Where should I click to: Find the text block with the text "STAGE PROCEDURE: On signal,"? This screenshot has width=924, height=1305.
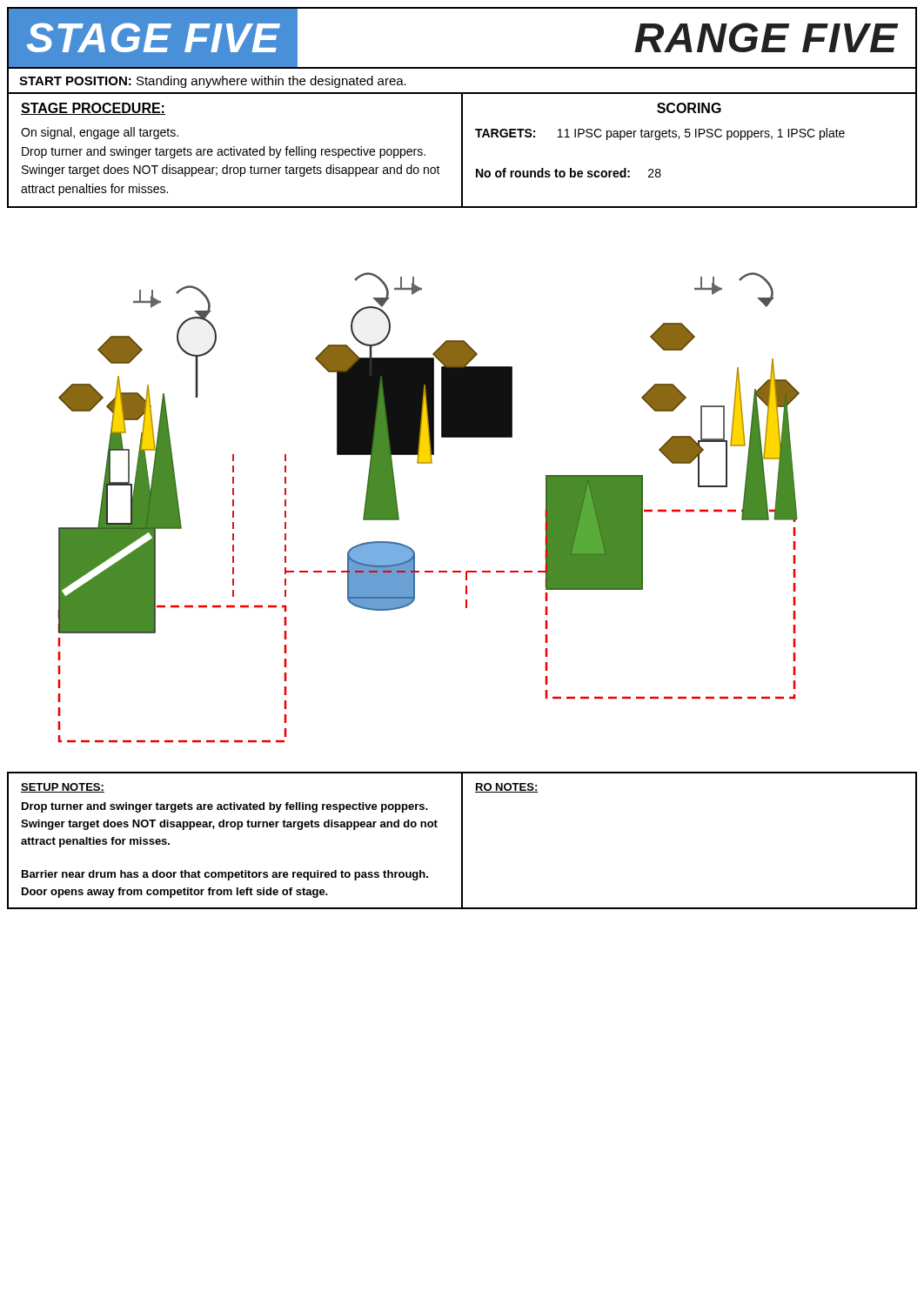[235, 150]
